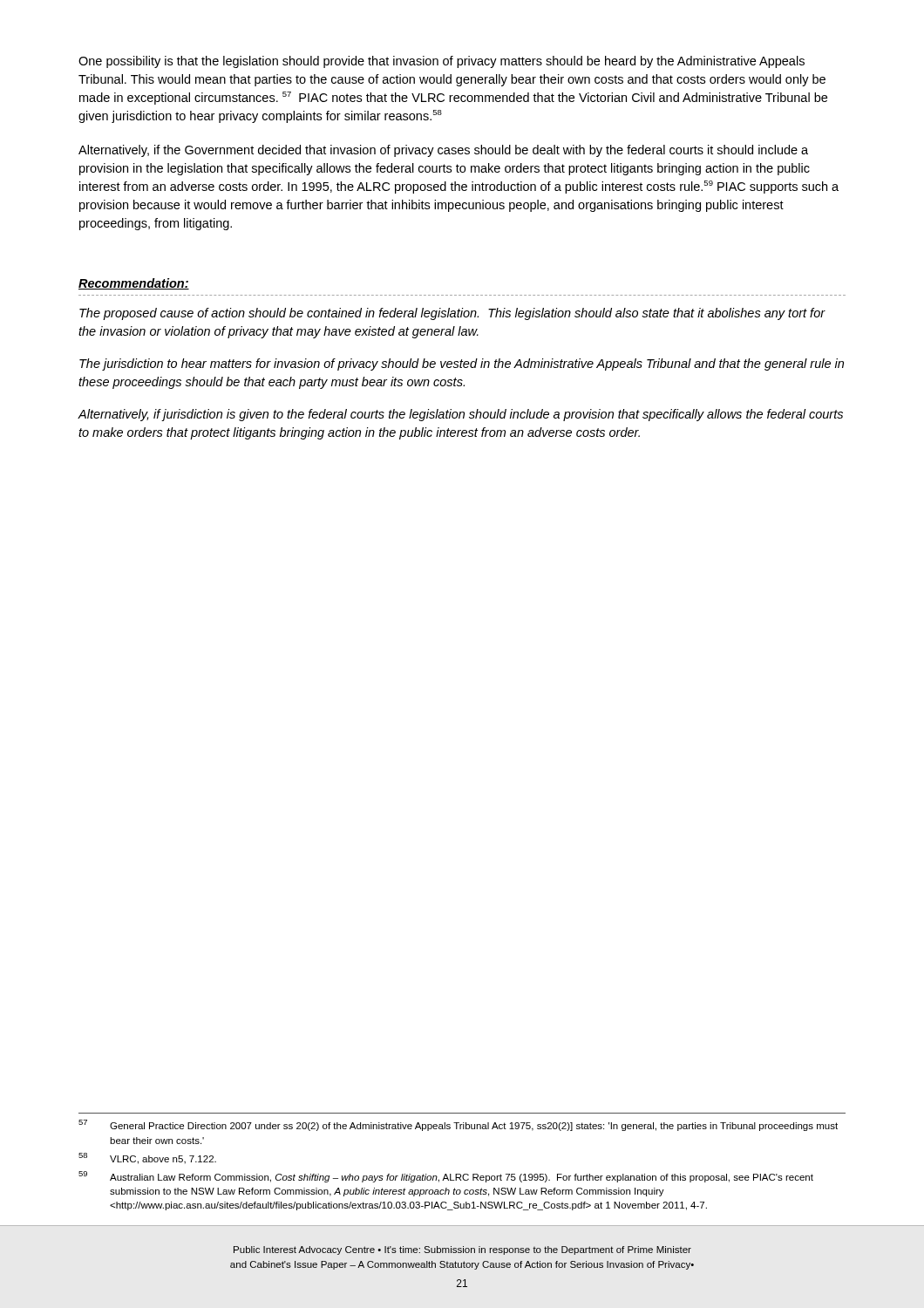Find the text block with the text "The jurisdiction to hear"
The width and height of the screenshot is (924, 1308).
tap(461, 373)
